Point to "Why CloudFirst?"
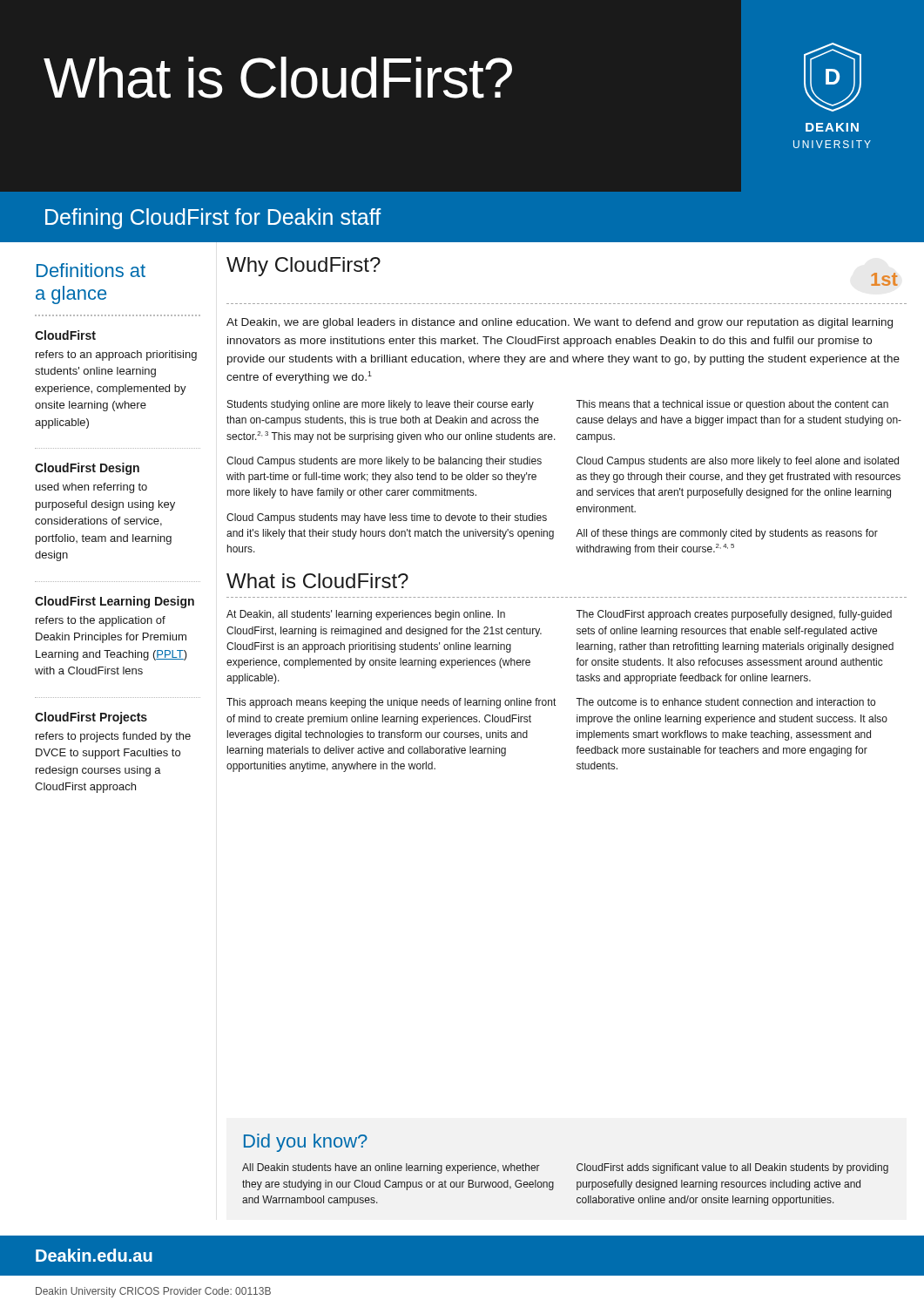 [x=304, y=264]
